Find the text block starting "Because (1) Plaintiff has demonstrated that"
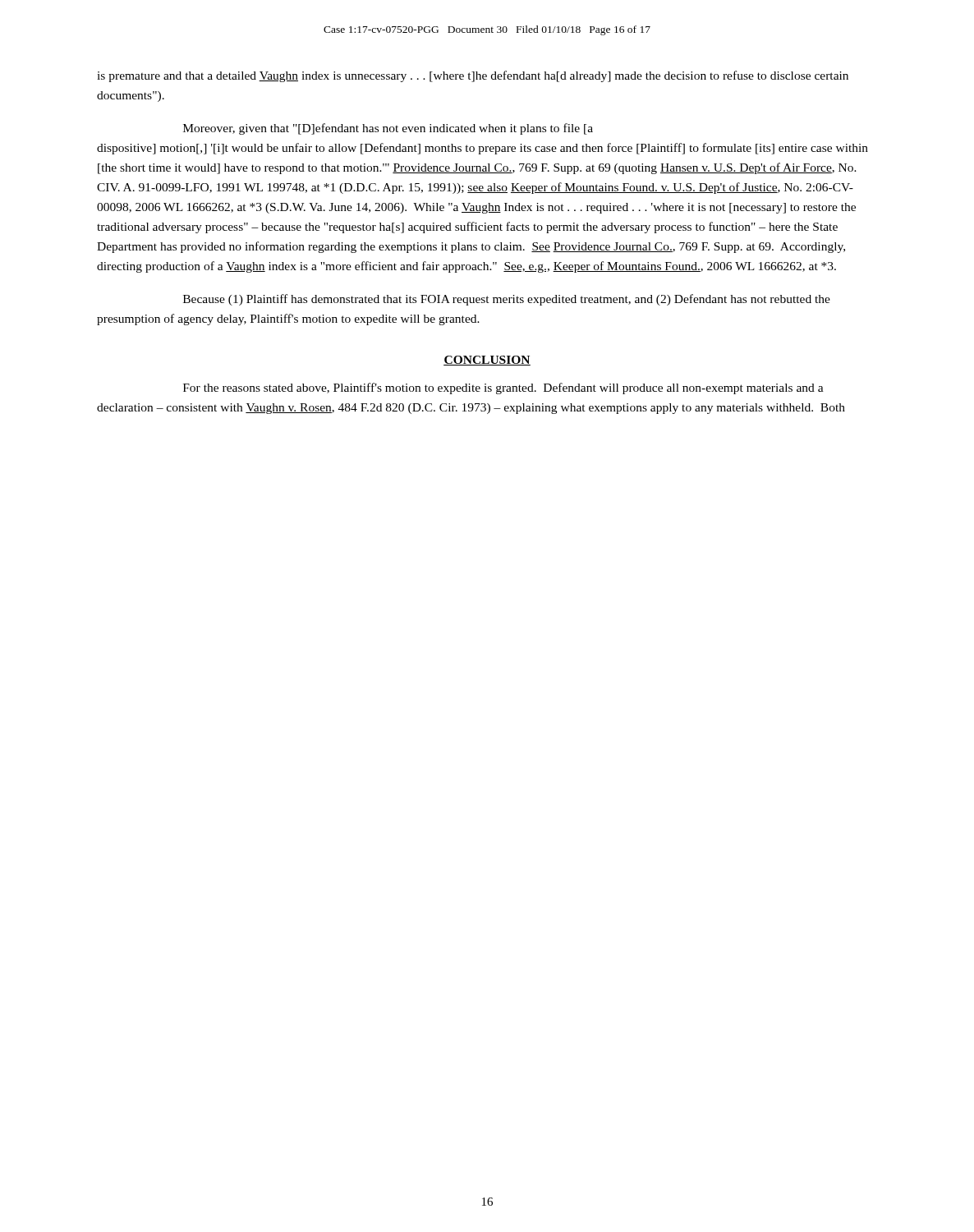The height and width of the screenshot is (1232, 974). click(x=464, y=309)
